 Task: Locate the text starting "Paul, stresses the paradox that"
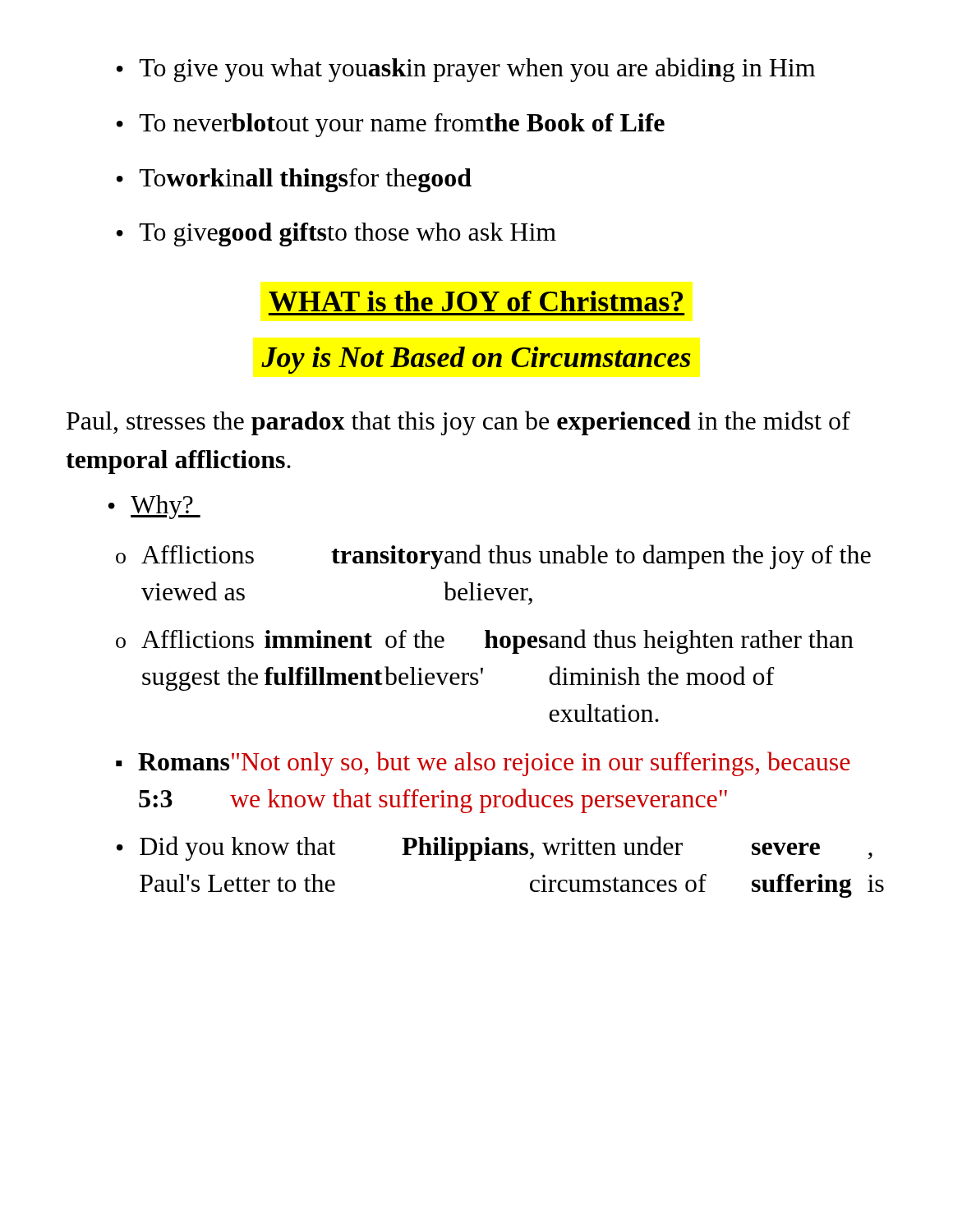click(458, 440)
